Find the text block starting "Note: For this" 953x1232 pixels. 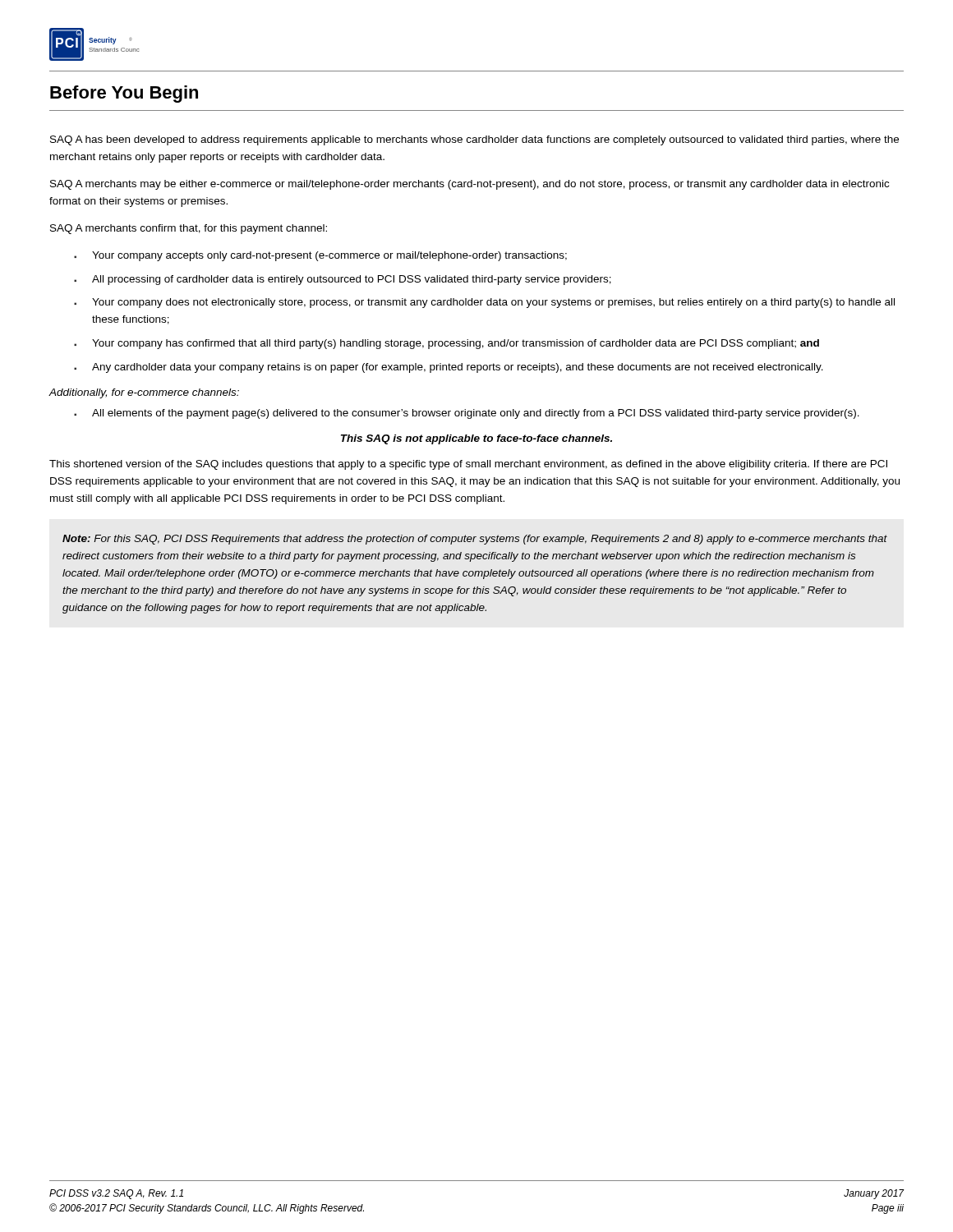point(474,573)
